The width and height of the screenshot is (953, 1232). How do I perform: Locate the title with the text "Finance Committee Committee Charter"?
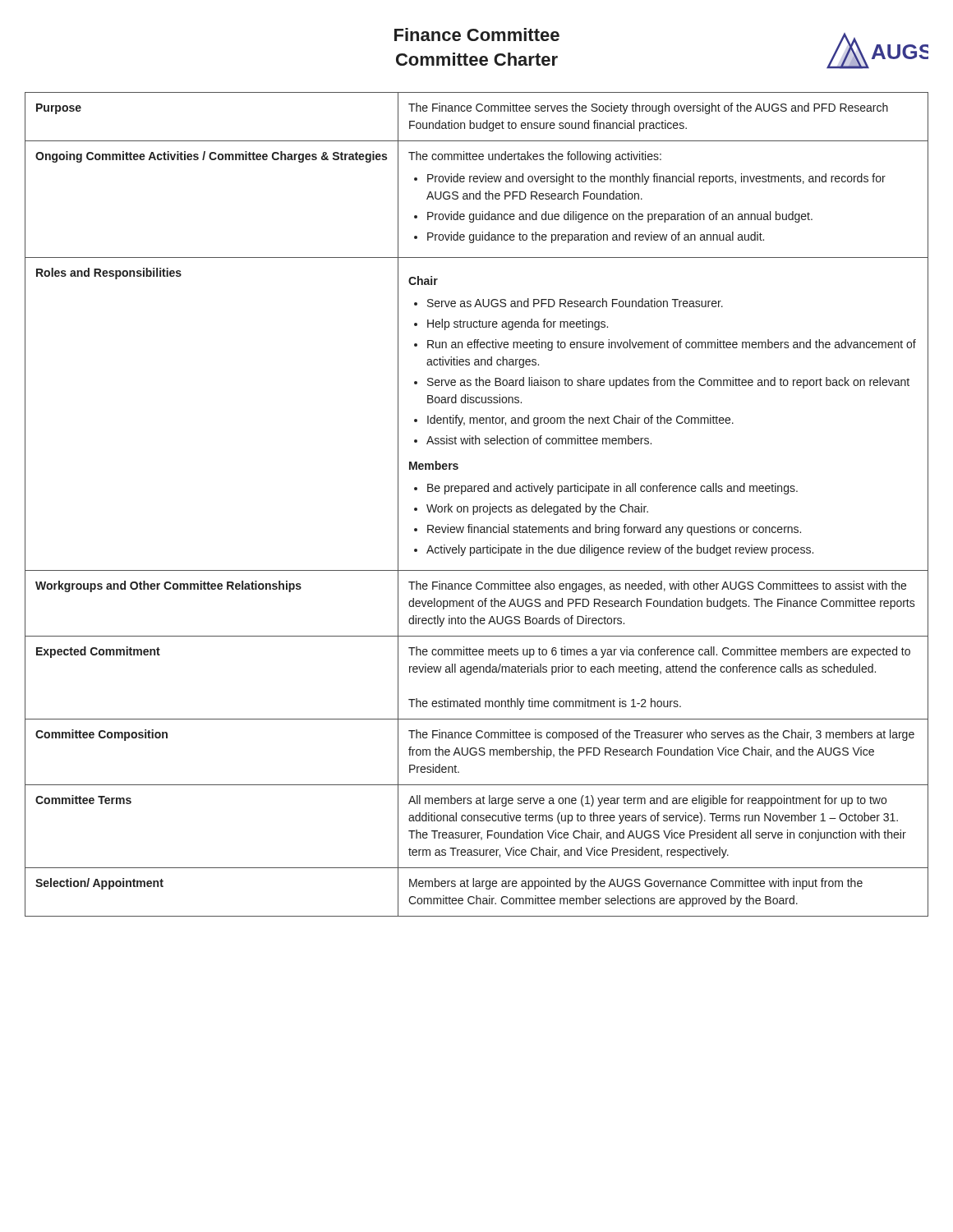pyautogui.click(x=476, y=48)
